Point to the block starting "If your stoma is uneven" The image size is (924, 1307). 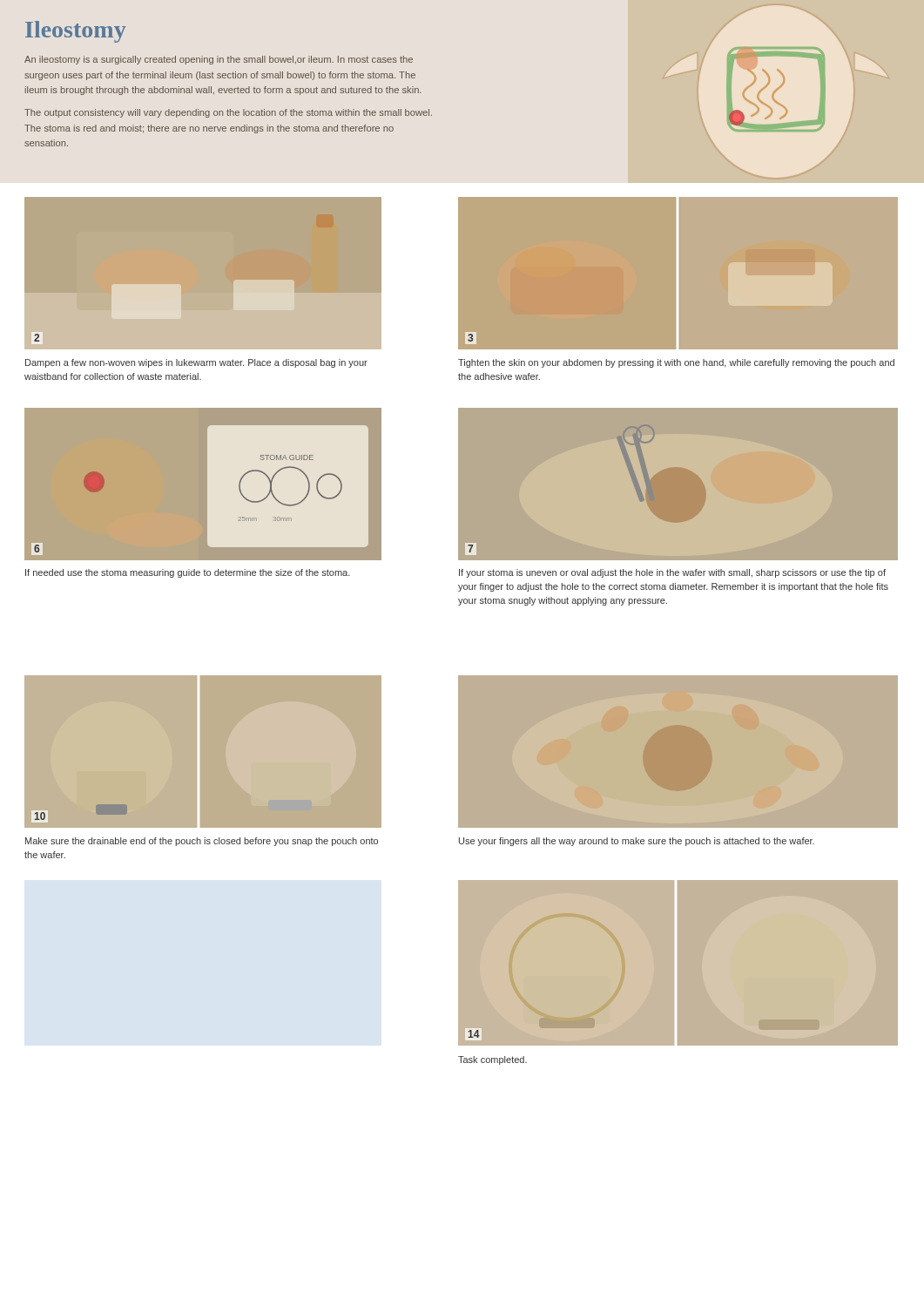pyautogui.click(x=678, y=587)
